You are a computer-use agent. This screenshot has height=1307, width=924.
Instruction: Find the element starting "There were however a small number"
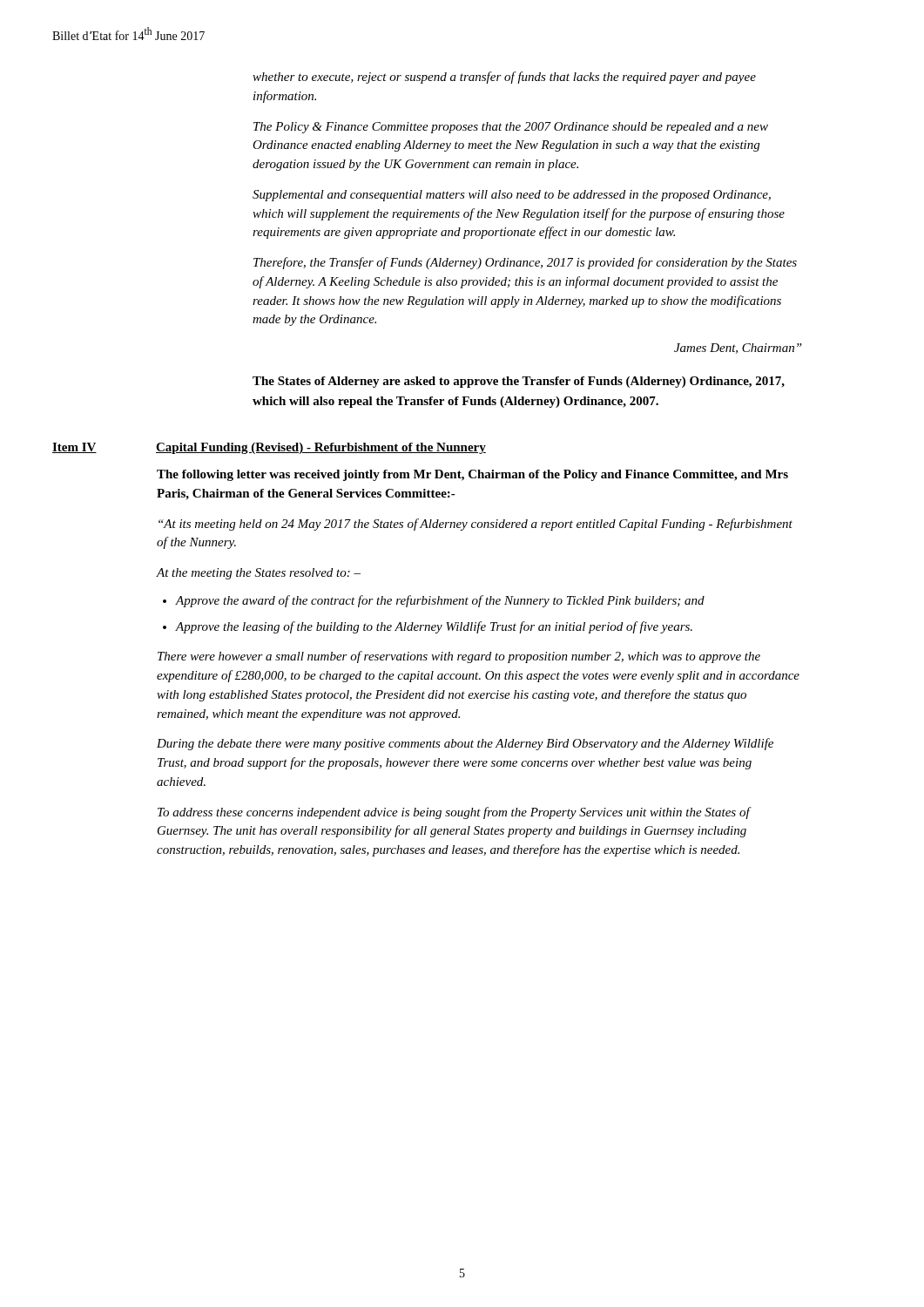coord(479,686)
